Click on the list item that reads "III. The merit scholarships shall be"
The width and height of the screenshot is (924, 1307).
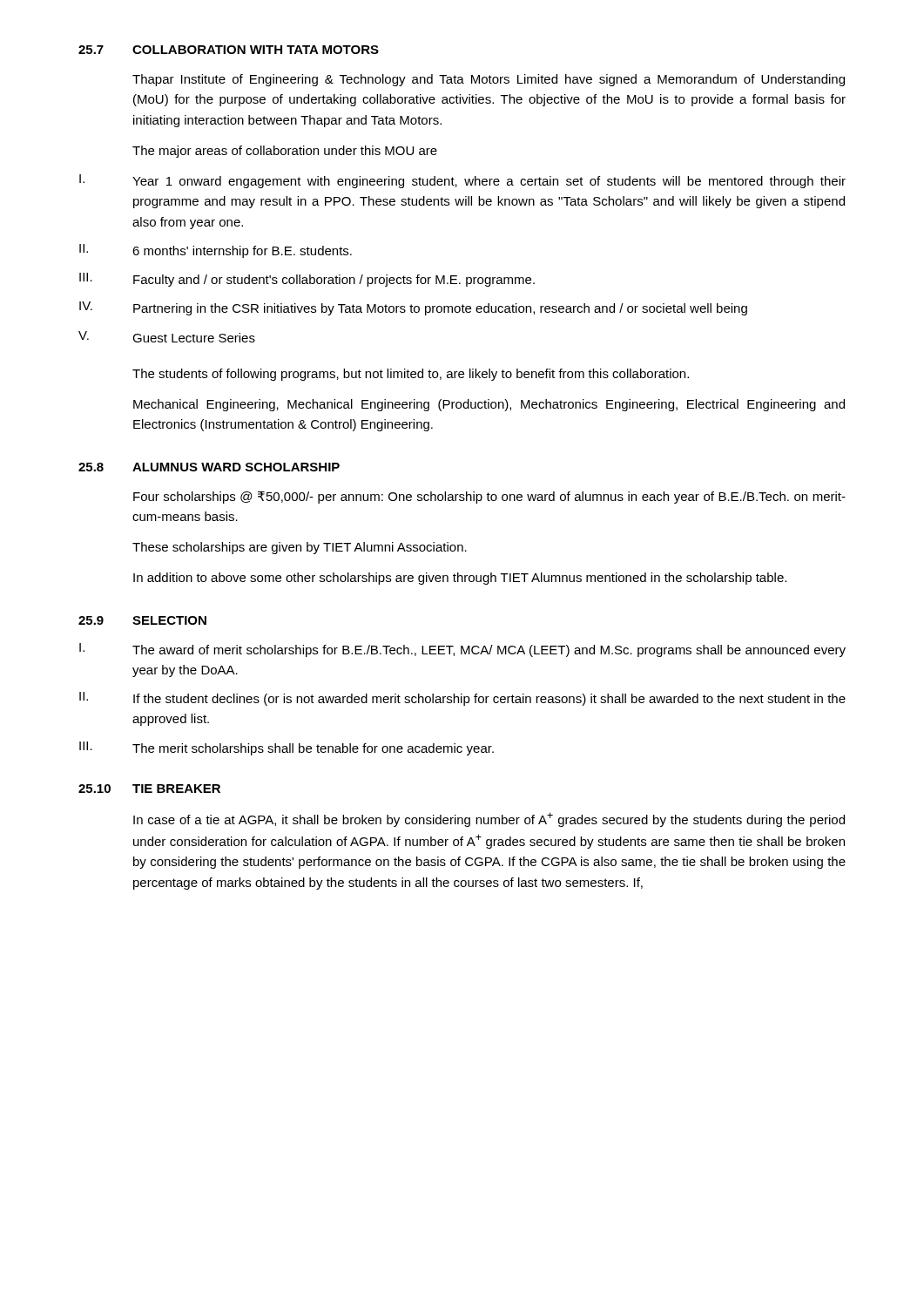coord(462,748)
